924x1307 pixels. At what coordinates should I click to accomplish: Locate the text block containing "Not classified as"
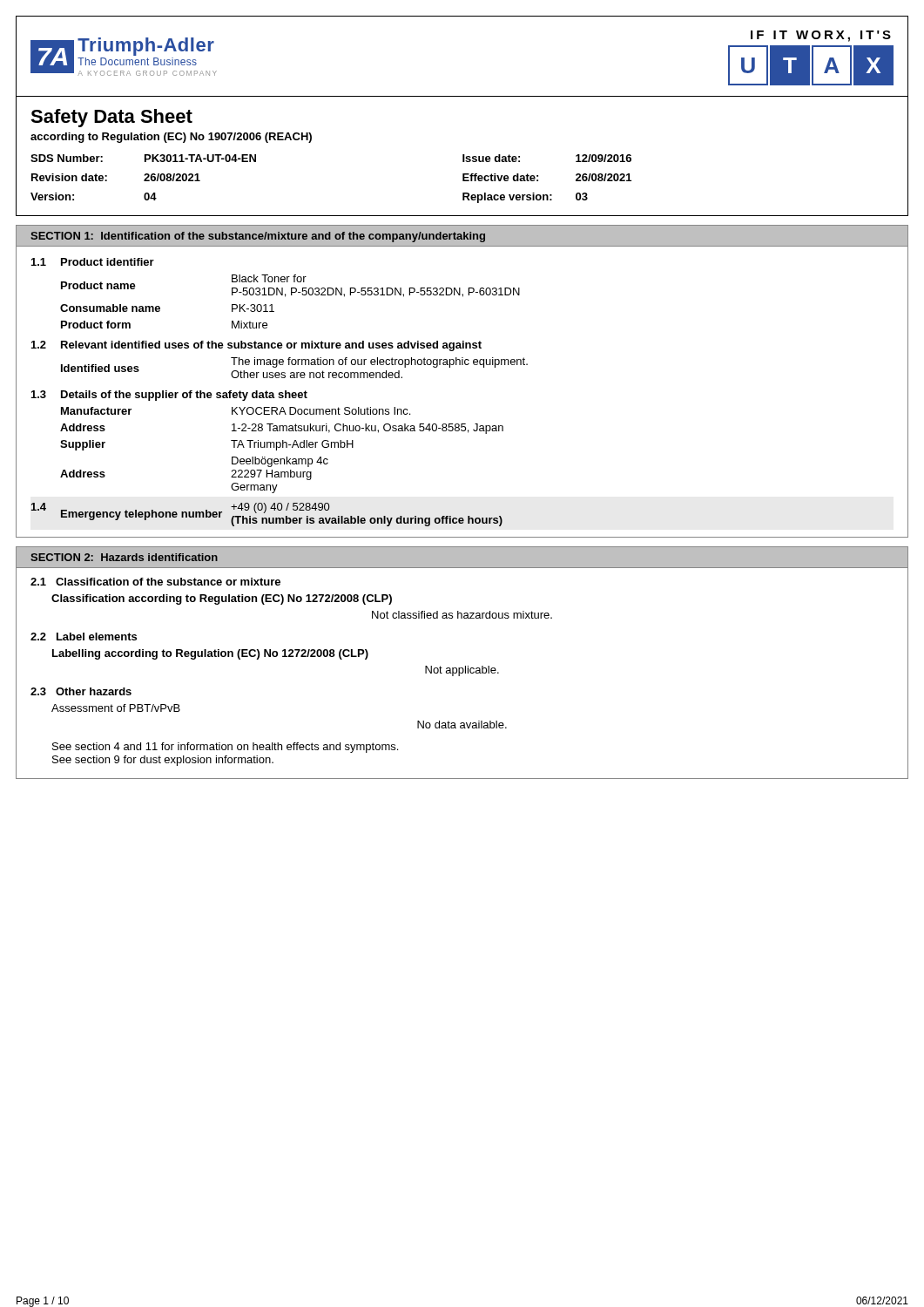pyautogui.click(x=462, y=615)
